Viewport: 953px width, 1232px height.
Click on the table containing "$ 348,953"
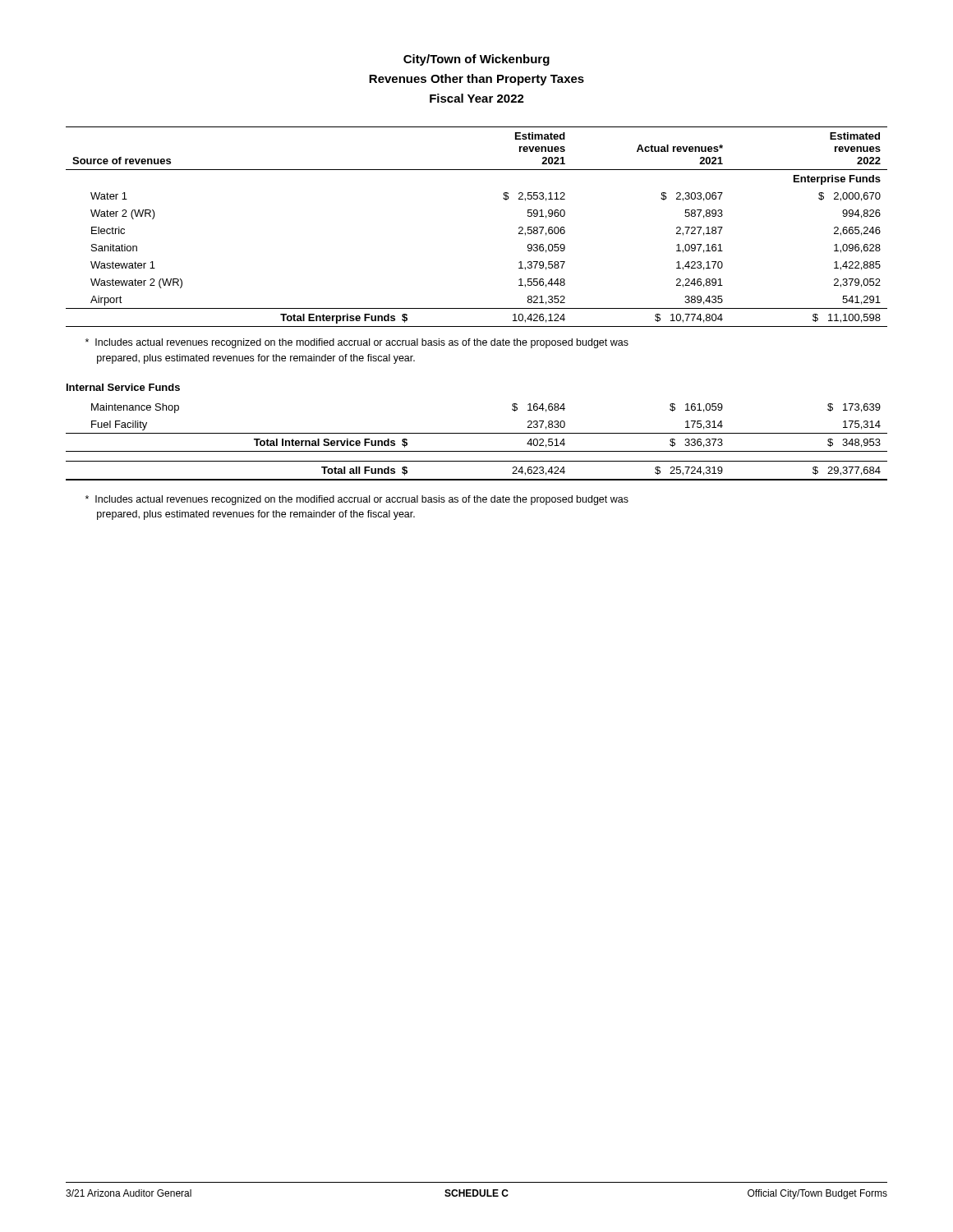[476, 439]
